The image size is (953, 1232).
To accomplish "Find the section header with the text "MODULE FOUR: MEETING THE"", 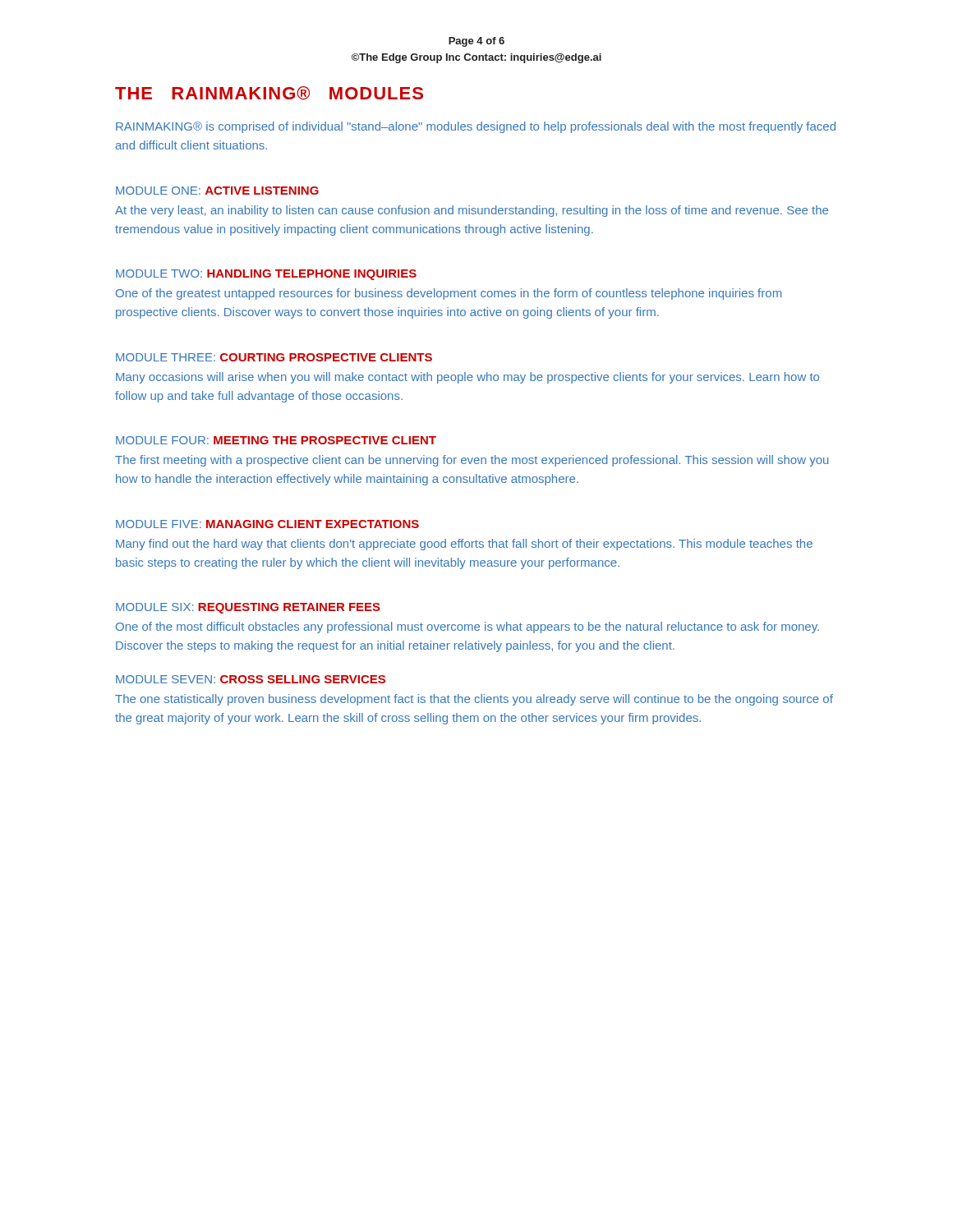I will coord(276,440).
